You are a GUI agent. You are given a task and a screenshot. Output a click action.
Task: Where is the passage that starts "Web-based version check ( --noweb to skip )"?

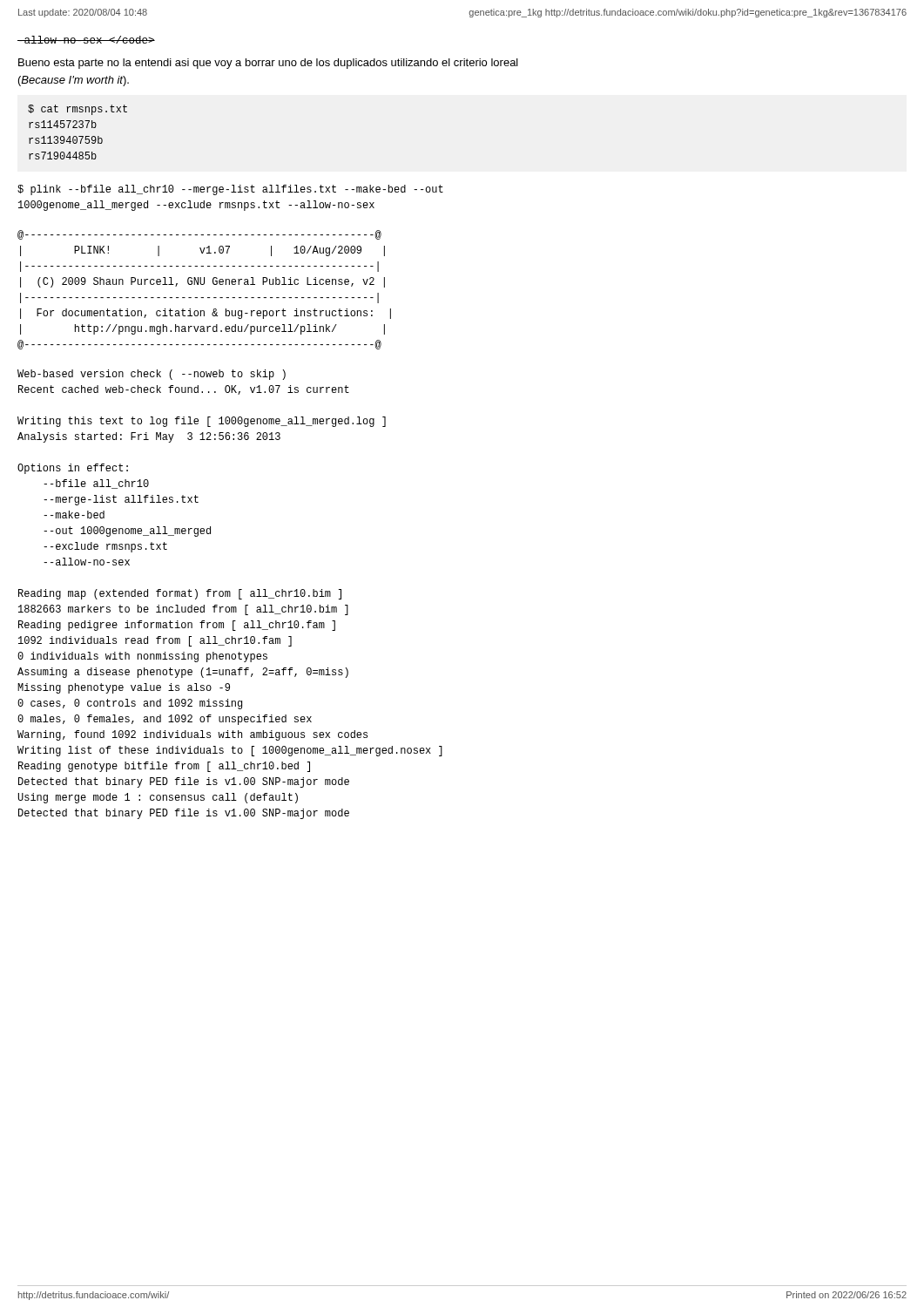[231, 594]
